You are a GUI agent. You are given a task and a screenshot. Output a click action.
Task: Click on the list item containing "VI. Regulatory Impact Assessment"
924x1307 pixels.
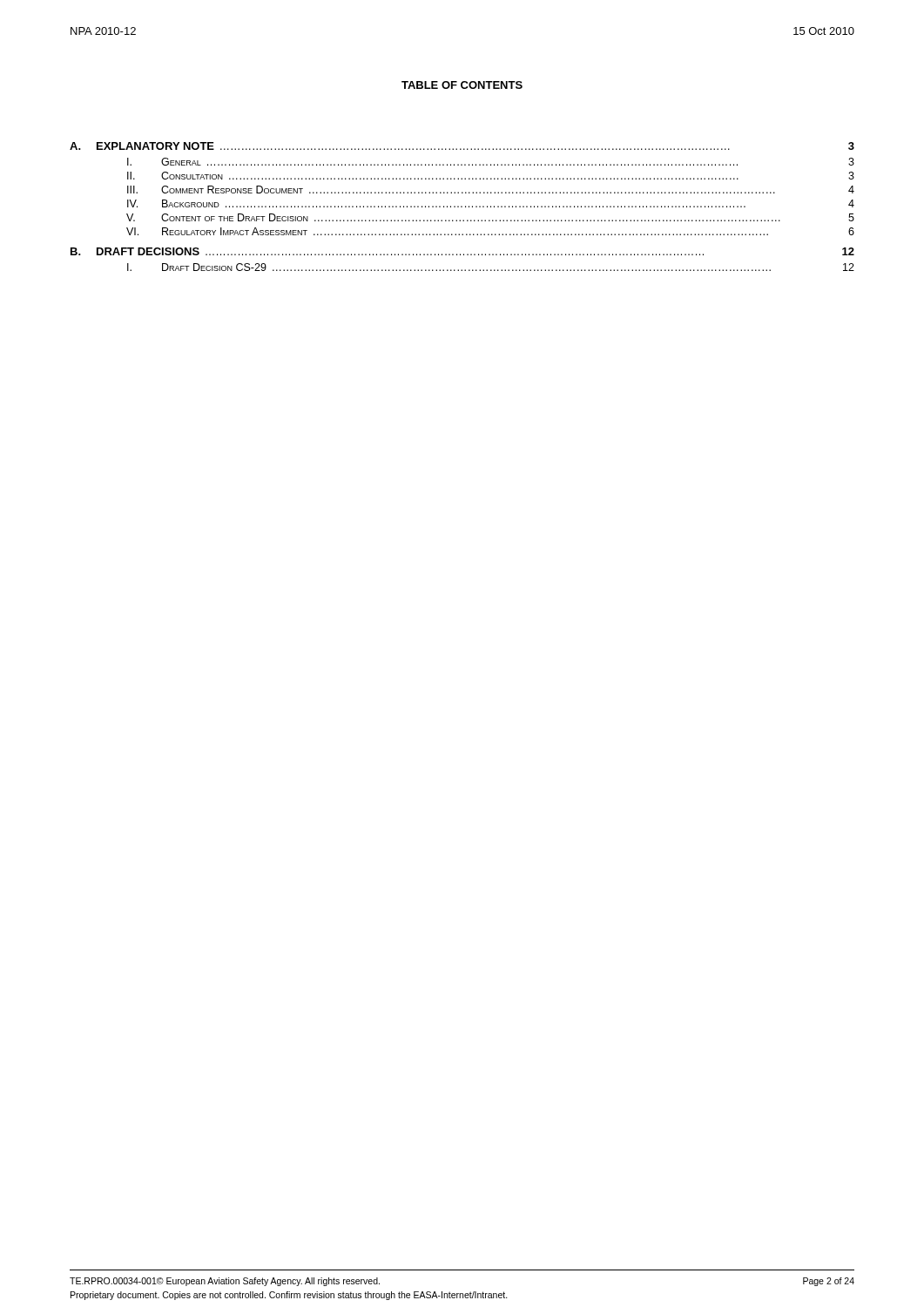[x=490, y=232]
